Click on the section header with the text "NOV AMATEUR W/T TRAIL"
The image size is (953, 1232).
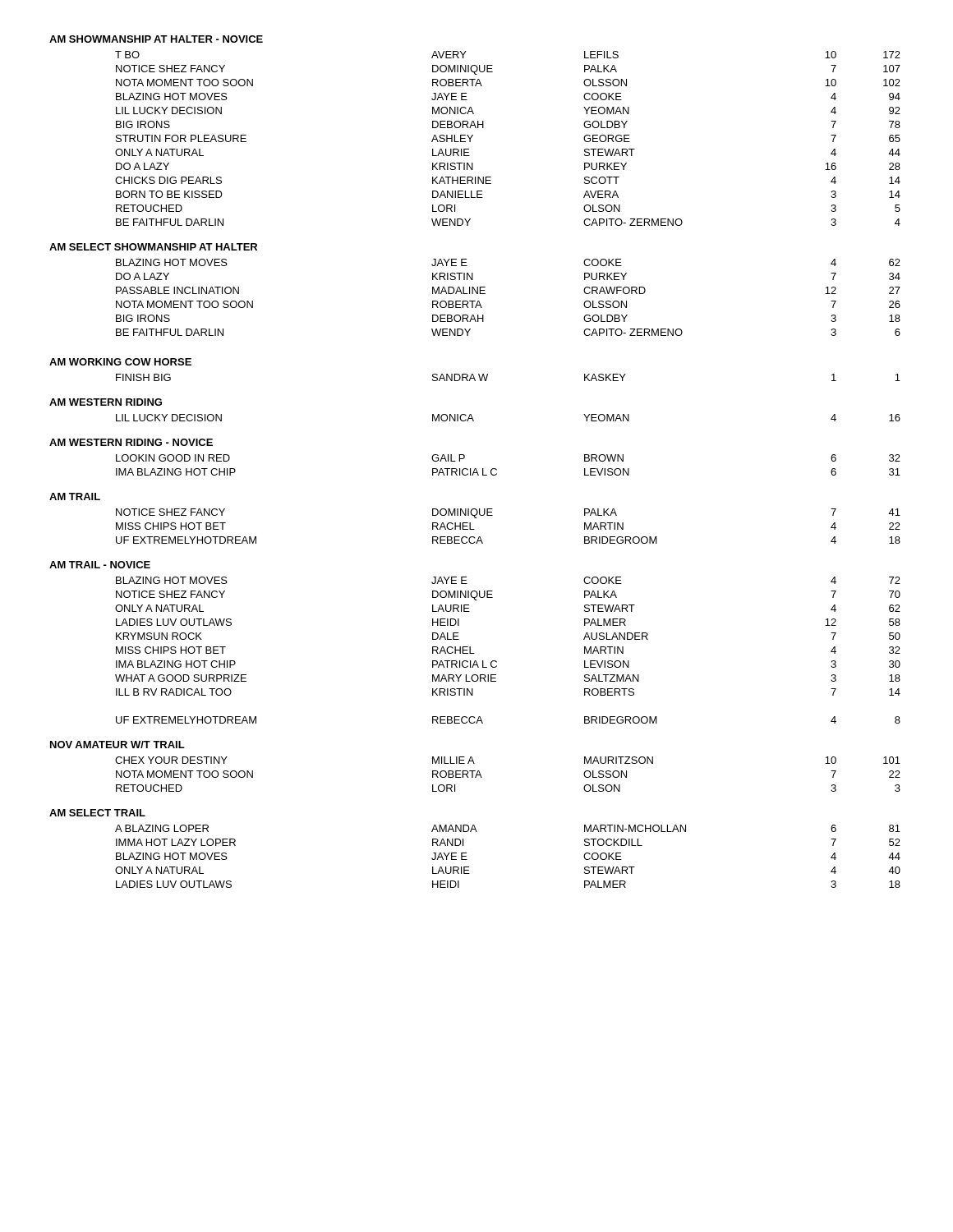click(x=117, y=744)
